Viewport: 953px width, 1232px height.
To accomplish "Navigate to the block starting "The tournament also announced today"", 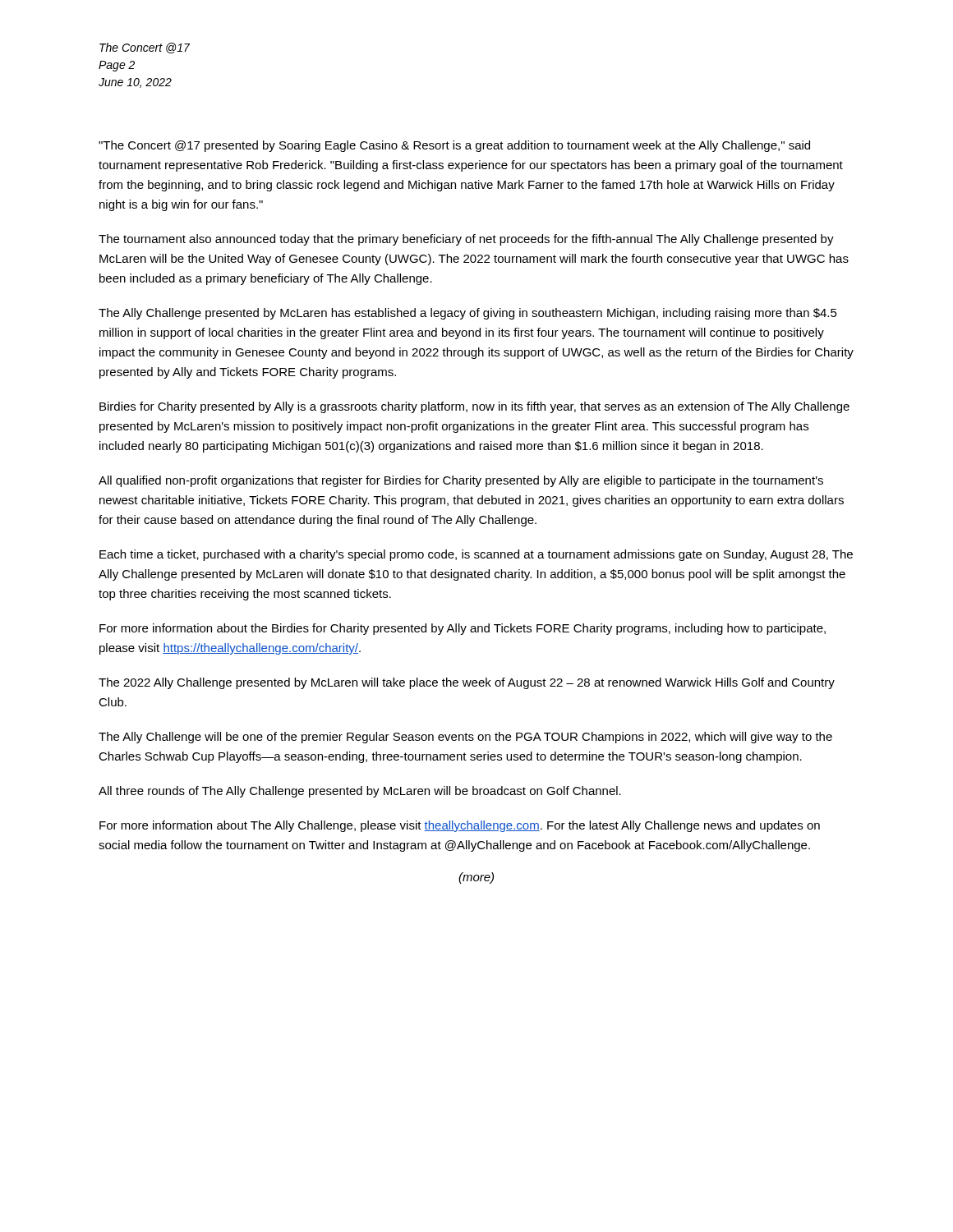I will click(474, 258).
